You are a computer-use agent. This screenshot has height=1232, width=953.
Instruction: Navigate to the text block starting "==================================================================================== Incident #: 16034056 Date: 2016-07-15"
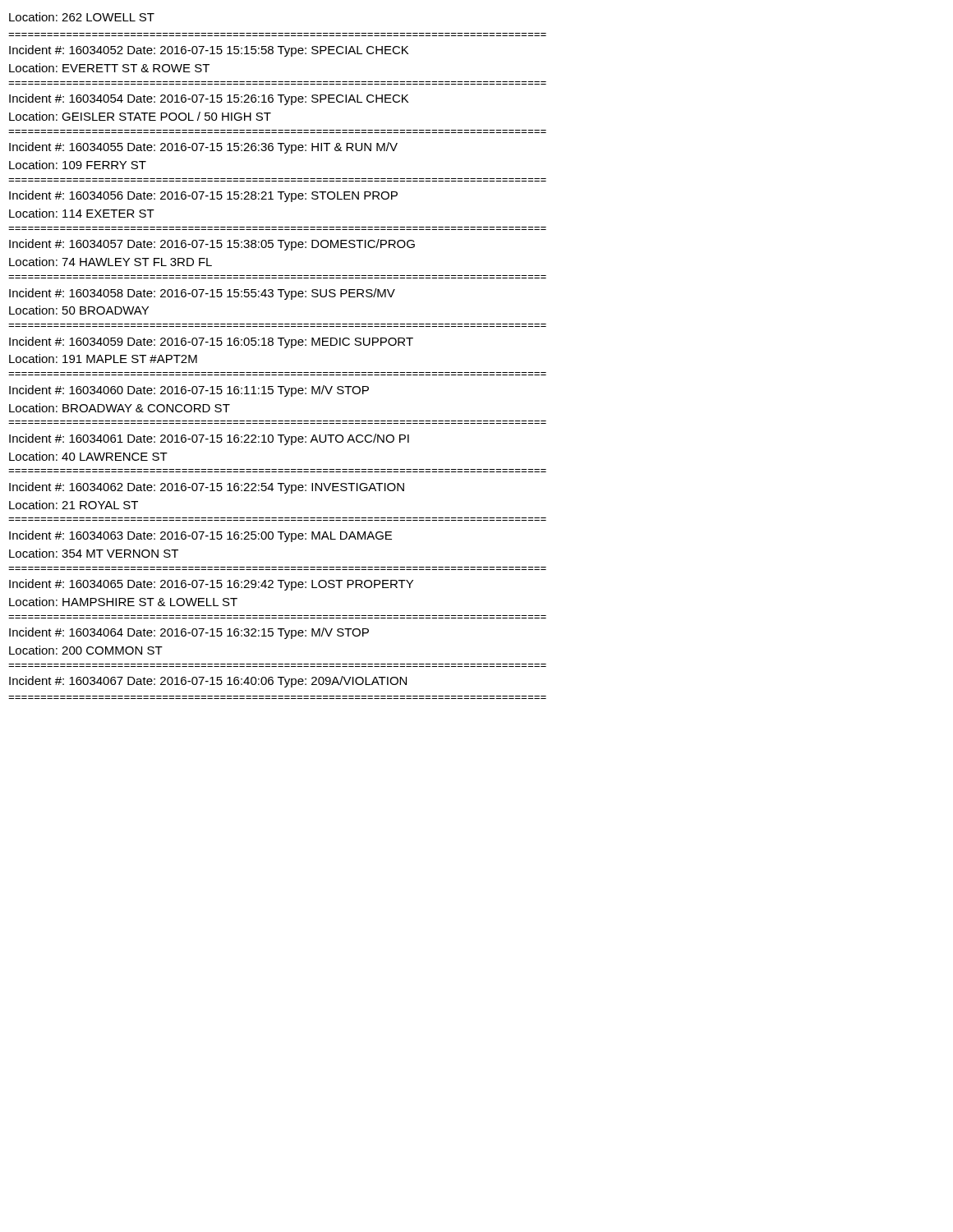pos(203,196)
